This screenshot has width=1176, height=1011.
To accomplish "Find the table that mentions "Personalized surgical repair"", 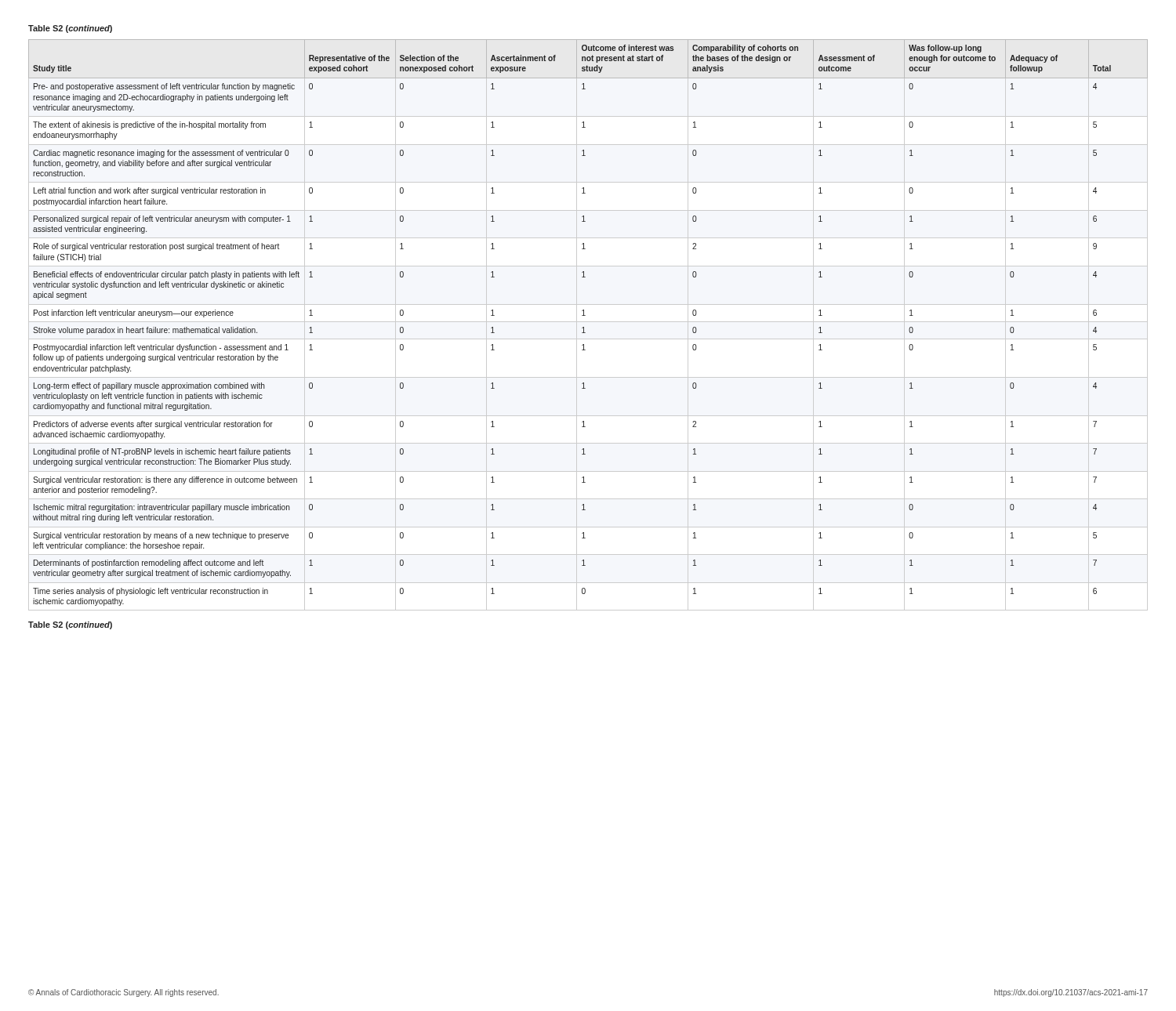I will pyautogui.click(x=588, y=325).
